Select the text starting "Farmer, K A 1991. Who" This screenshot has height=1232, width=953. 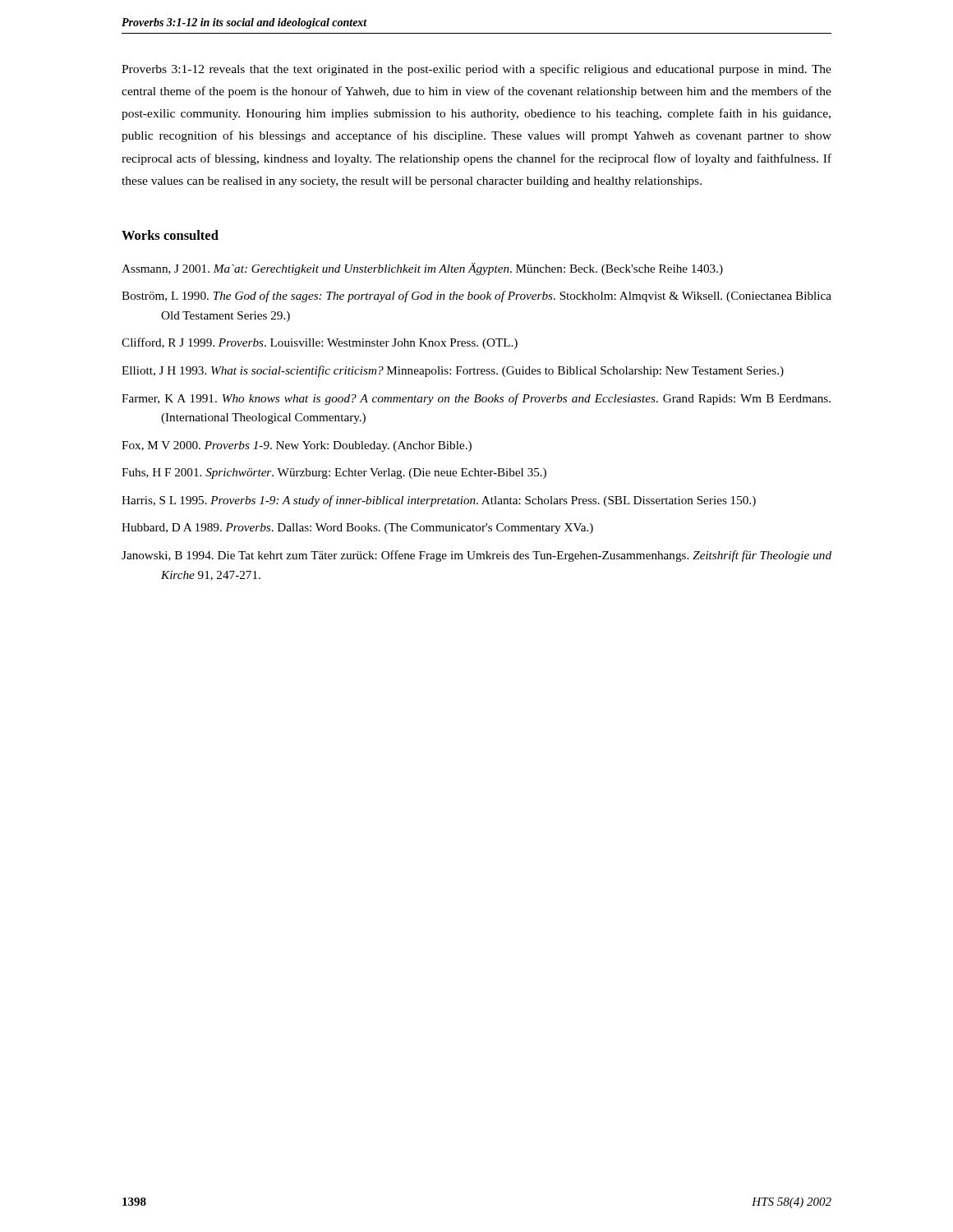coord(476,407)
